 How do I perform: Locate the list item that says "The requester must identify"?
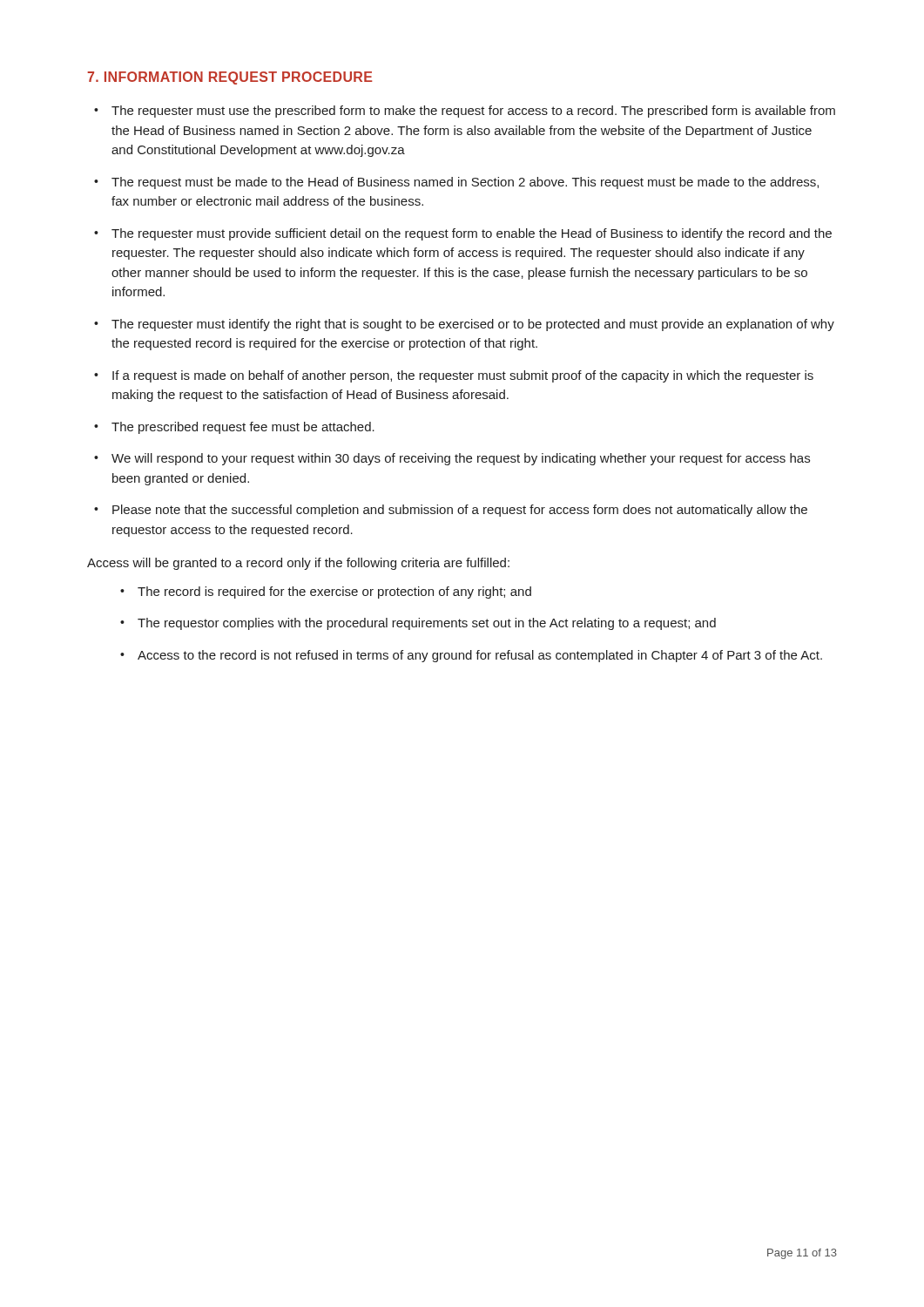(x=473, y=333)
